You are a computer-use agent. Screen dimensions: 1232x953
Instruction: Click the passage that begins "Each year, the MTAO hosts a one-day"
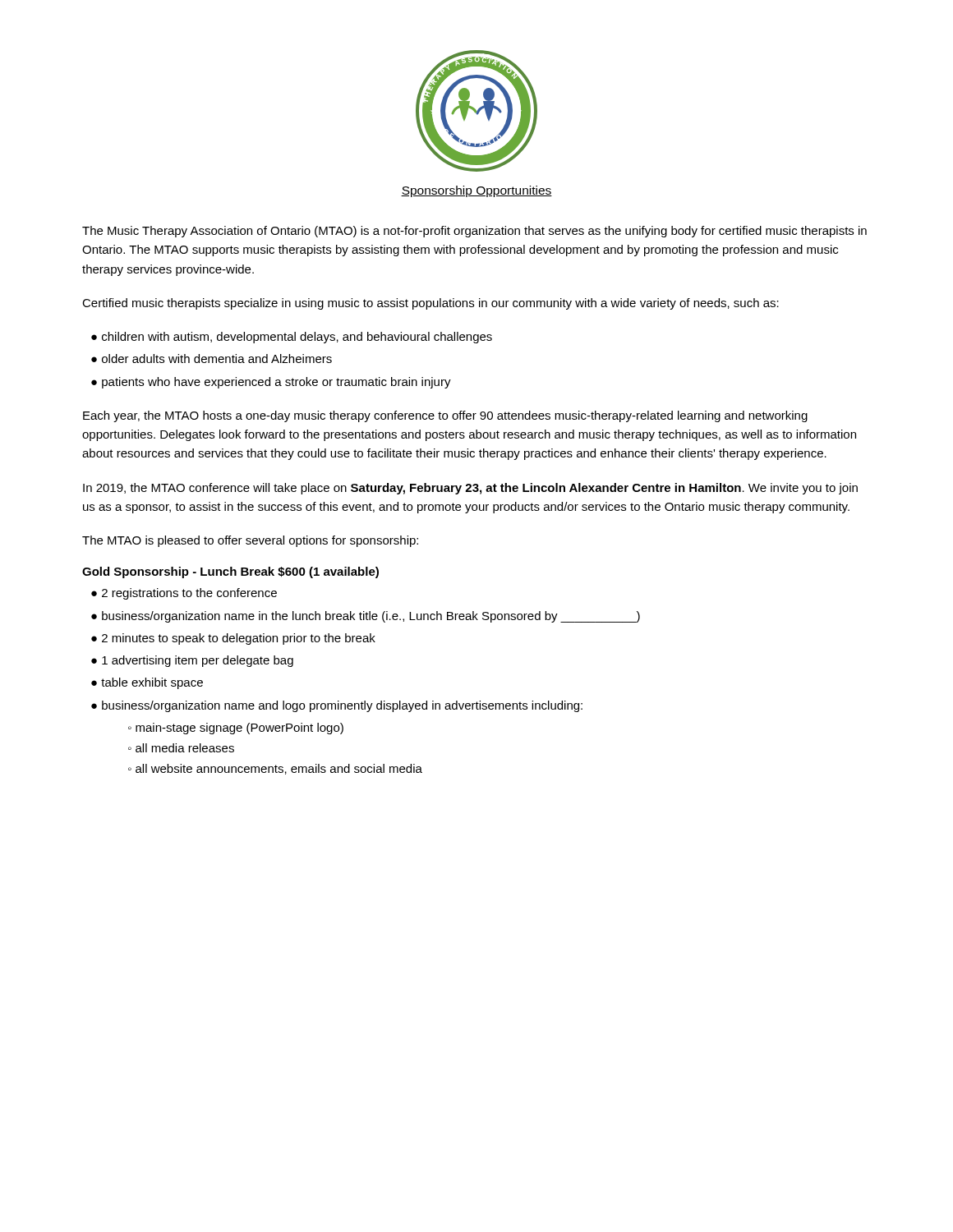coord(470,434)
